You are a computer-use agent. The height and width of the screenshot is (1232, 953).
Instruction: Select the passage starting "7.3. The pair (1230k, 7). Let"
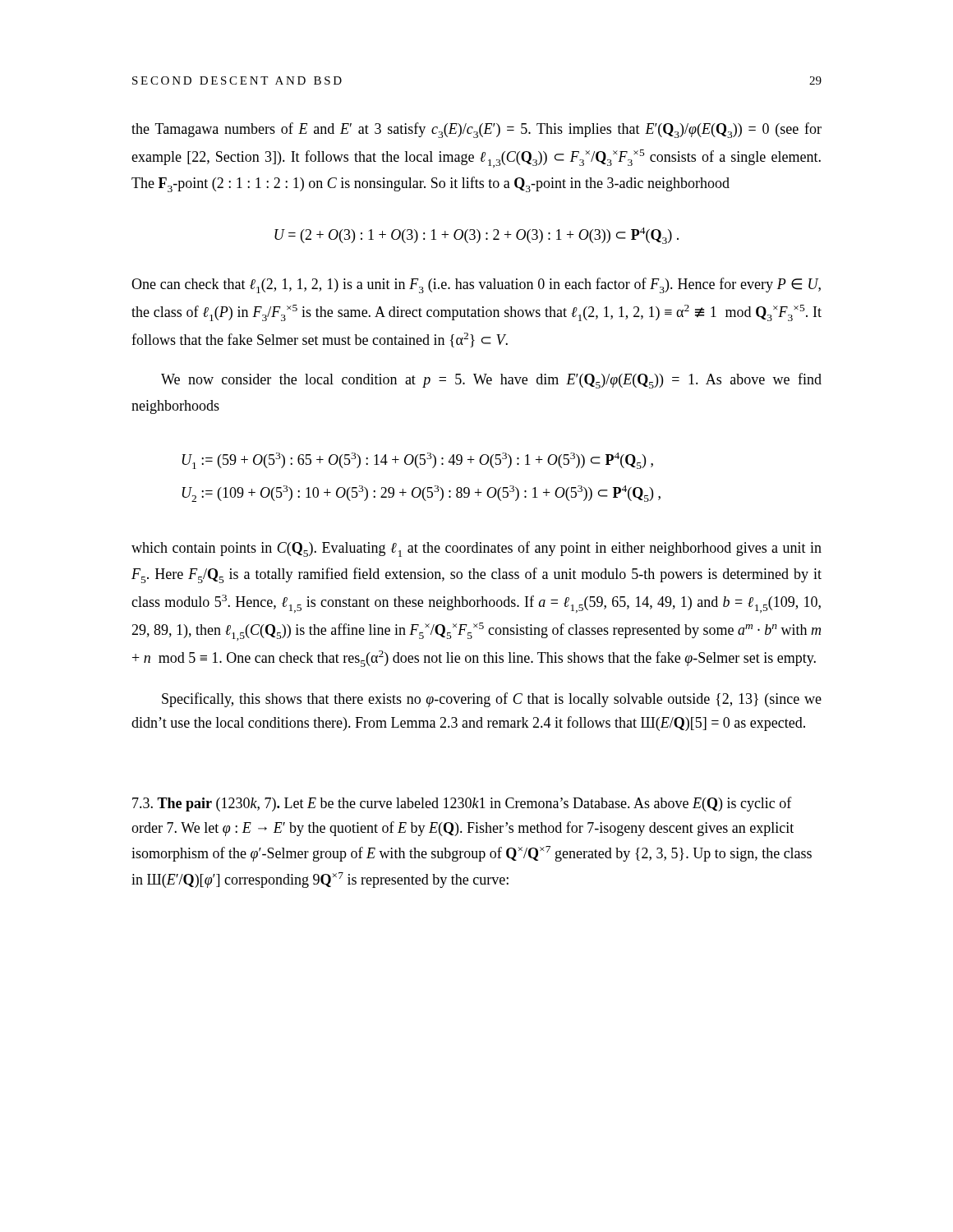tap(472, 841)
